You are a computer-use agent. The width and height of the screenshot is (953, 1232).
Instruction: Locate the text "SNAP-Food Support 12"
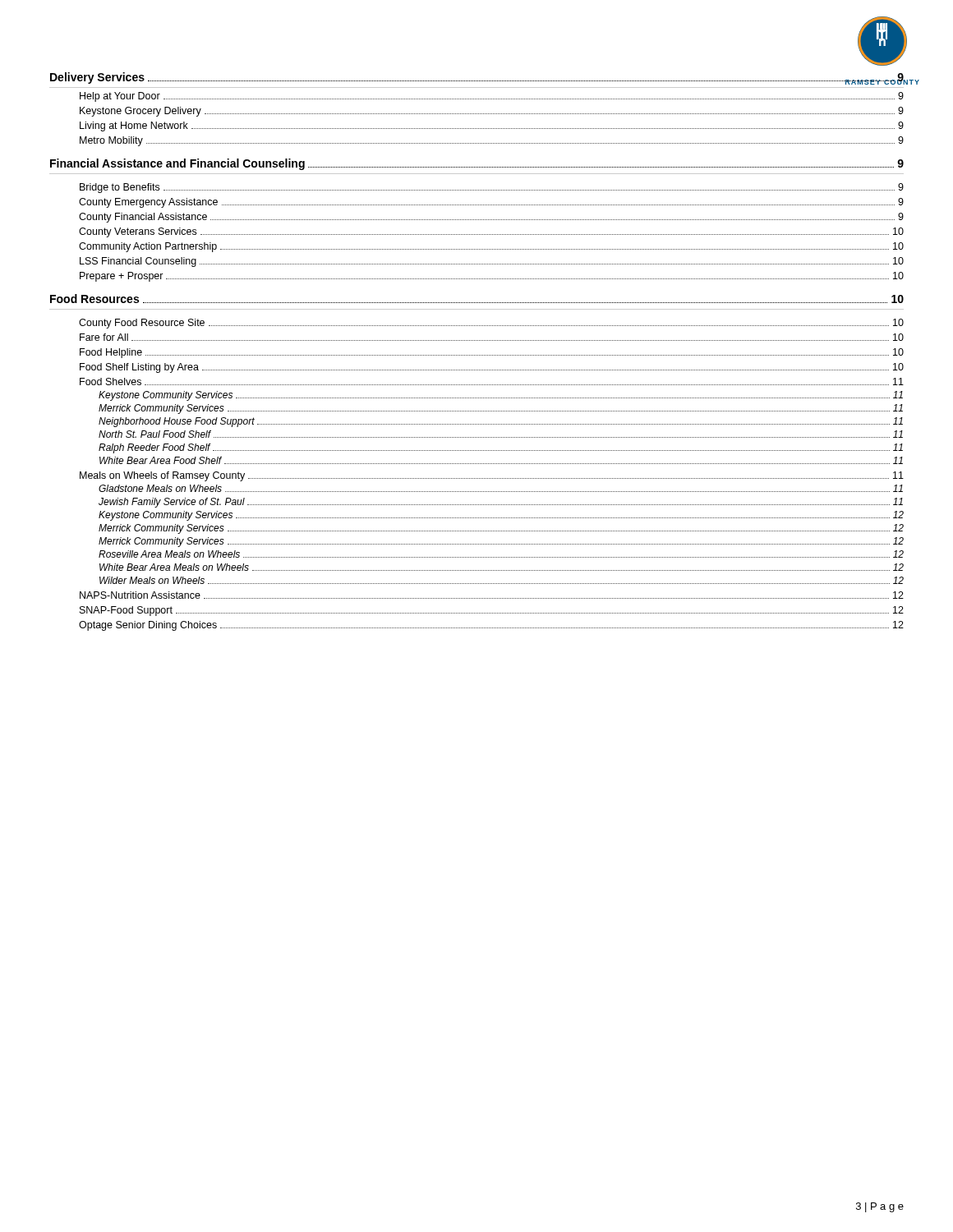coord(491,610)
